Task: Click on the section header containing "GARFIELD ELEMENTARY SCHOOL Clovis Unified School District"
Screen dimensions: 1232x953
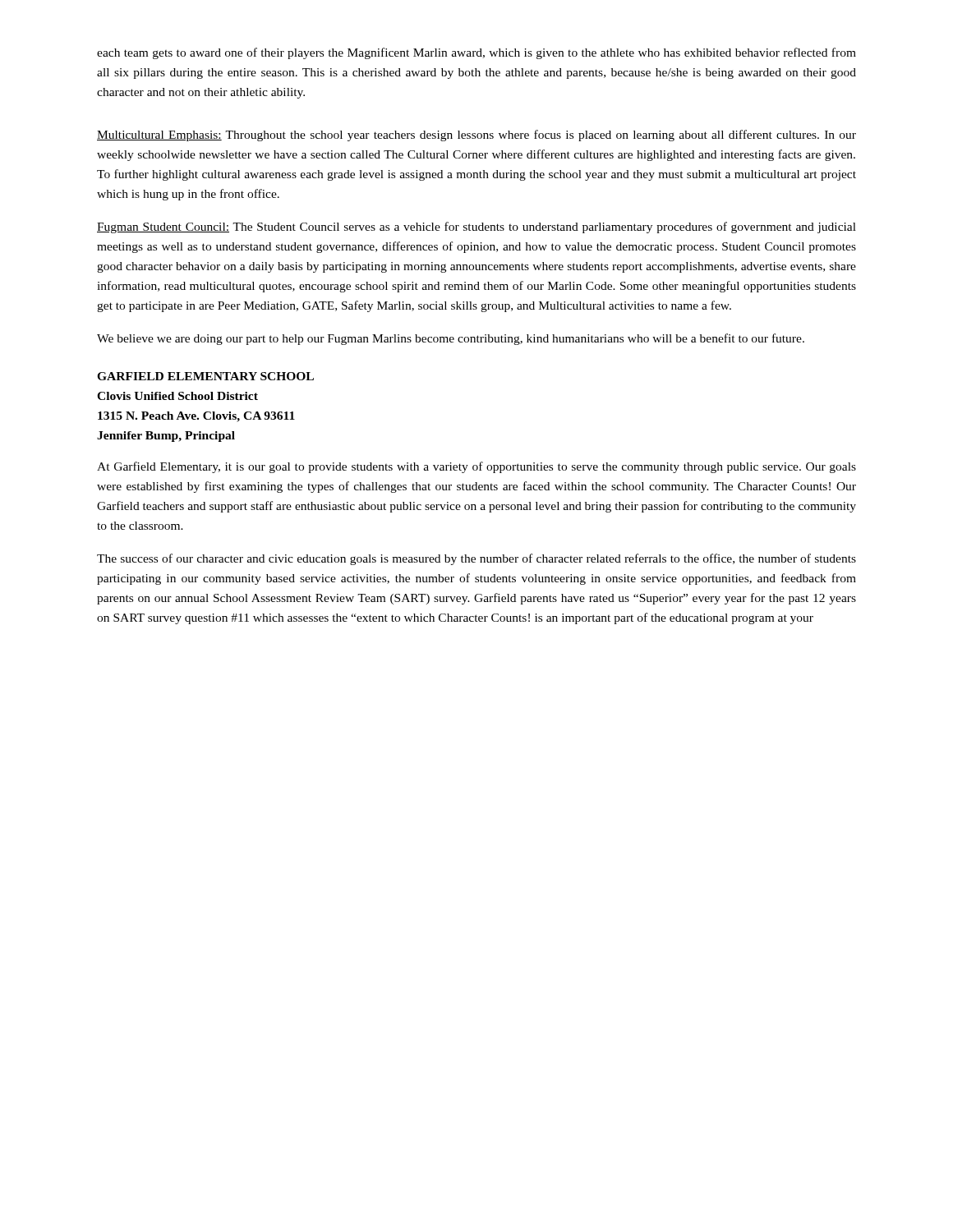Action: click(206, 406)
